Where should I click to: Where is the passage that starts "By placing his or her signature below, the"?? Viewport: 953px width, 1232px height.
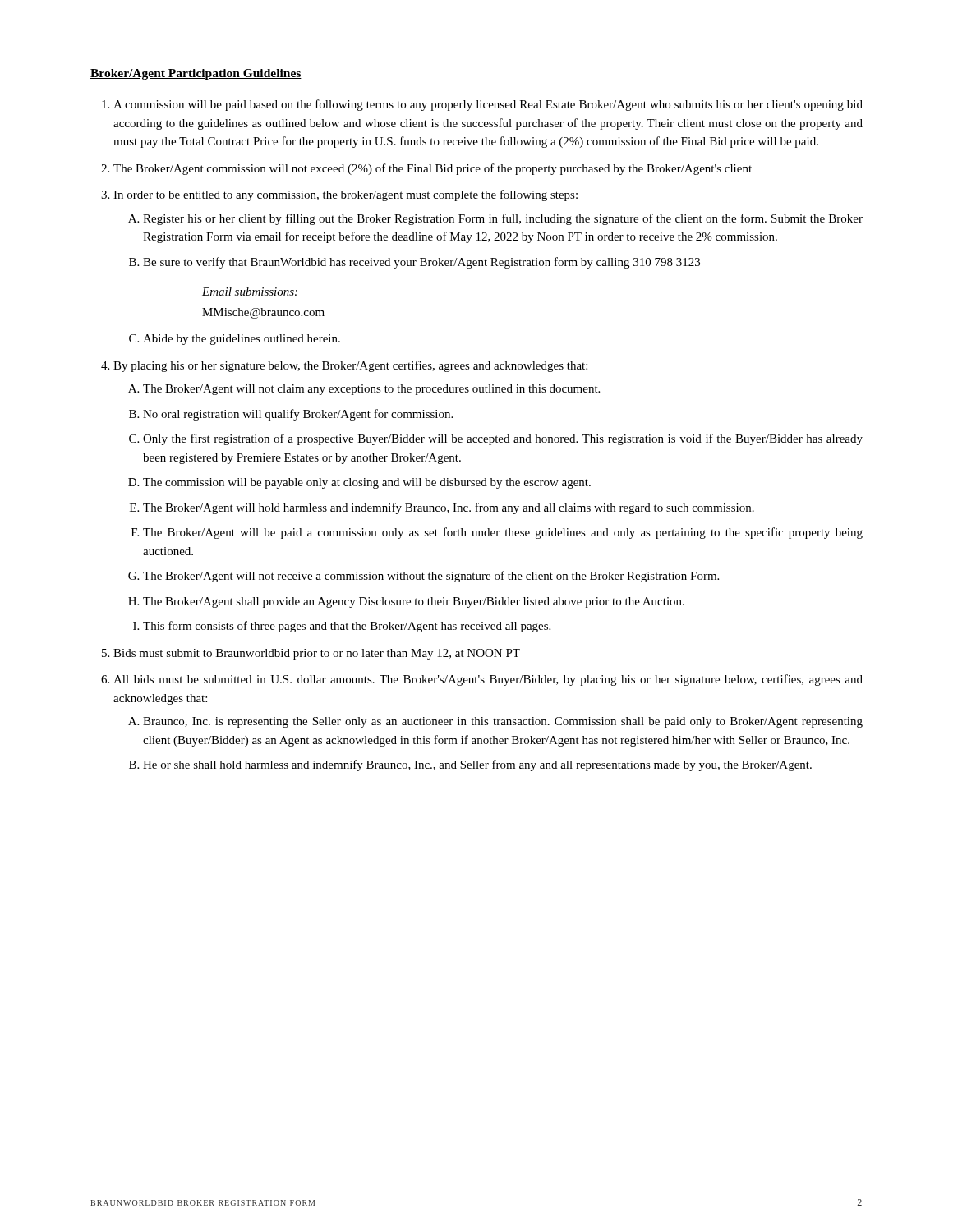point(488,497)
